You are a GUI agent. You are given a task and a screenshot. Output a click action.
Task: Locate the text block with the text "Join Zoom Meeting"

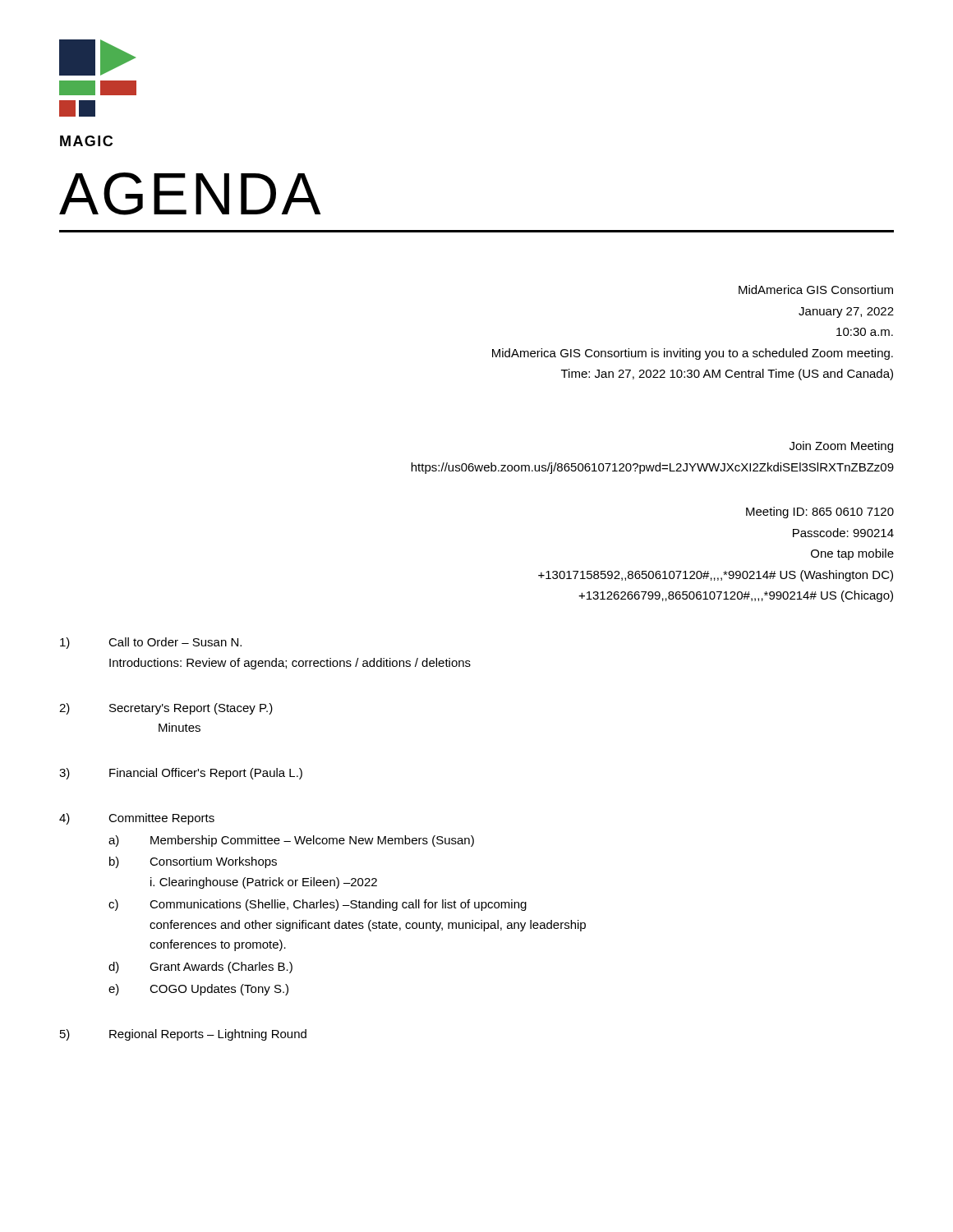click(652, 456)
